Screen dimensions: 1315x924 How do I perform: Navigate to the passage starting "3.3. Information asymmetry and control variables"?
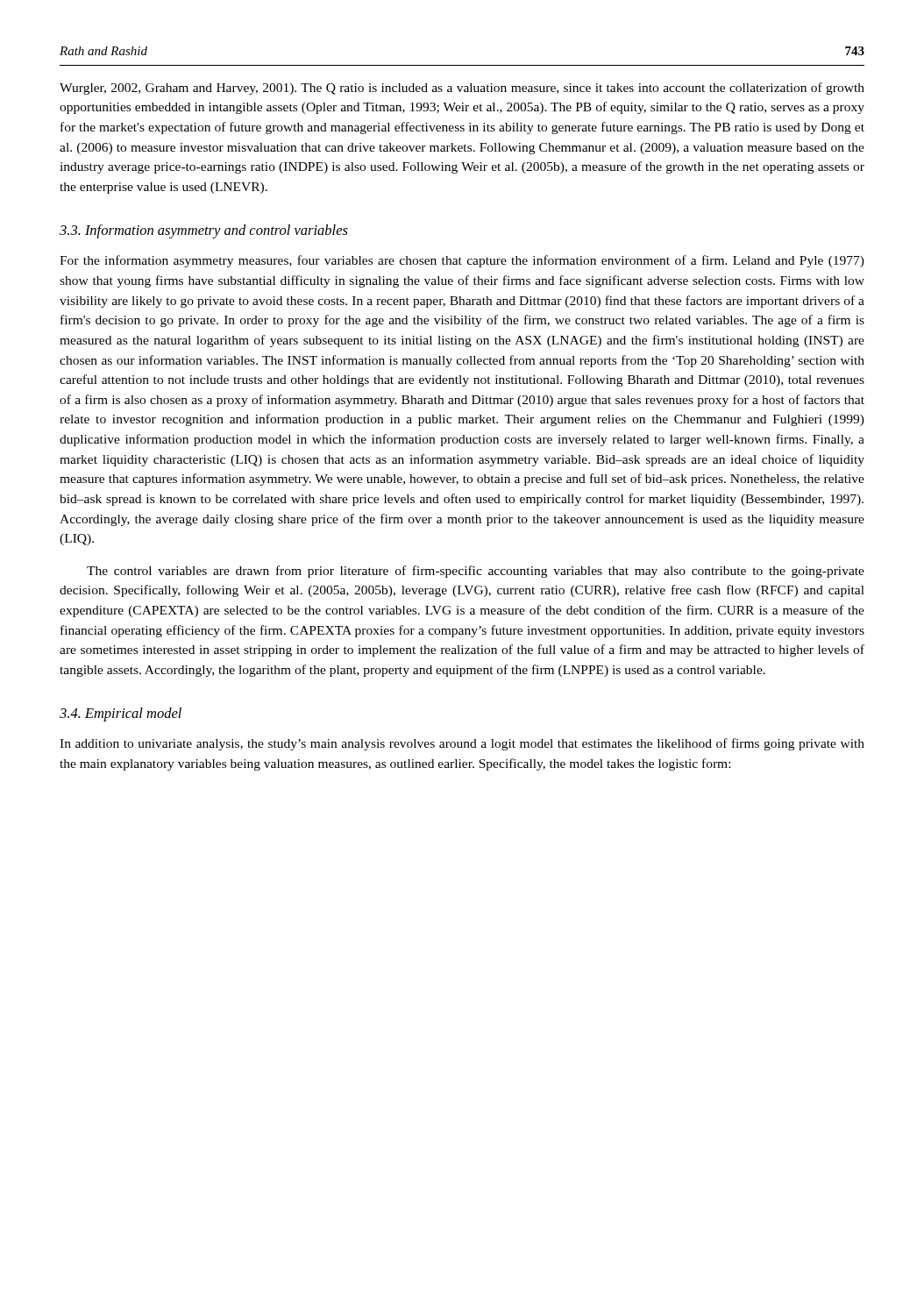(204, 230)
